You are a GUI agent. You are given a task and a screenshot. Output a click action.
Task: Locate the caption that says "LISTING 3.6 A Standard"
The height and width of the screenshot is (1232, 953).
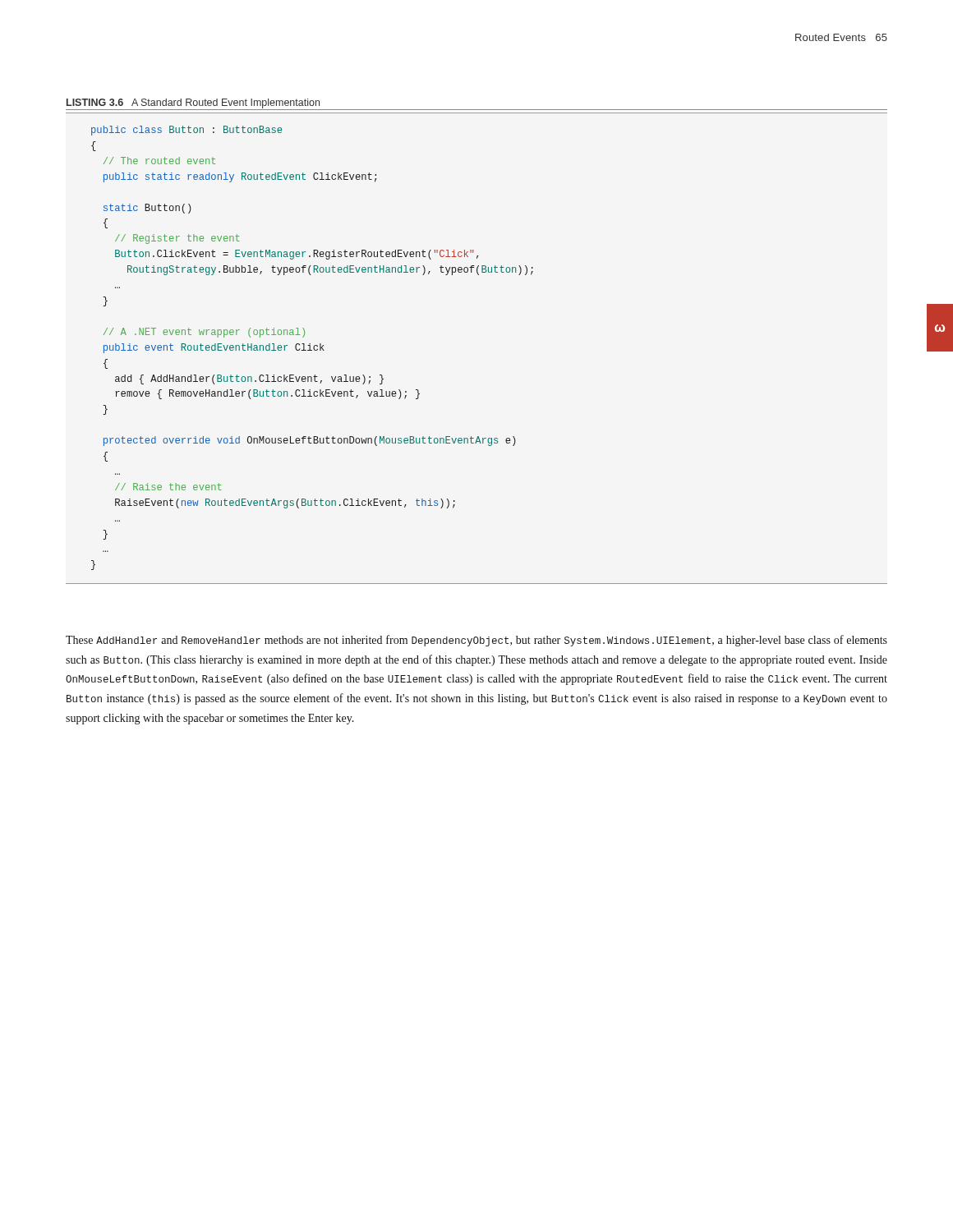pos(193,103)
